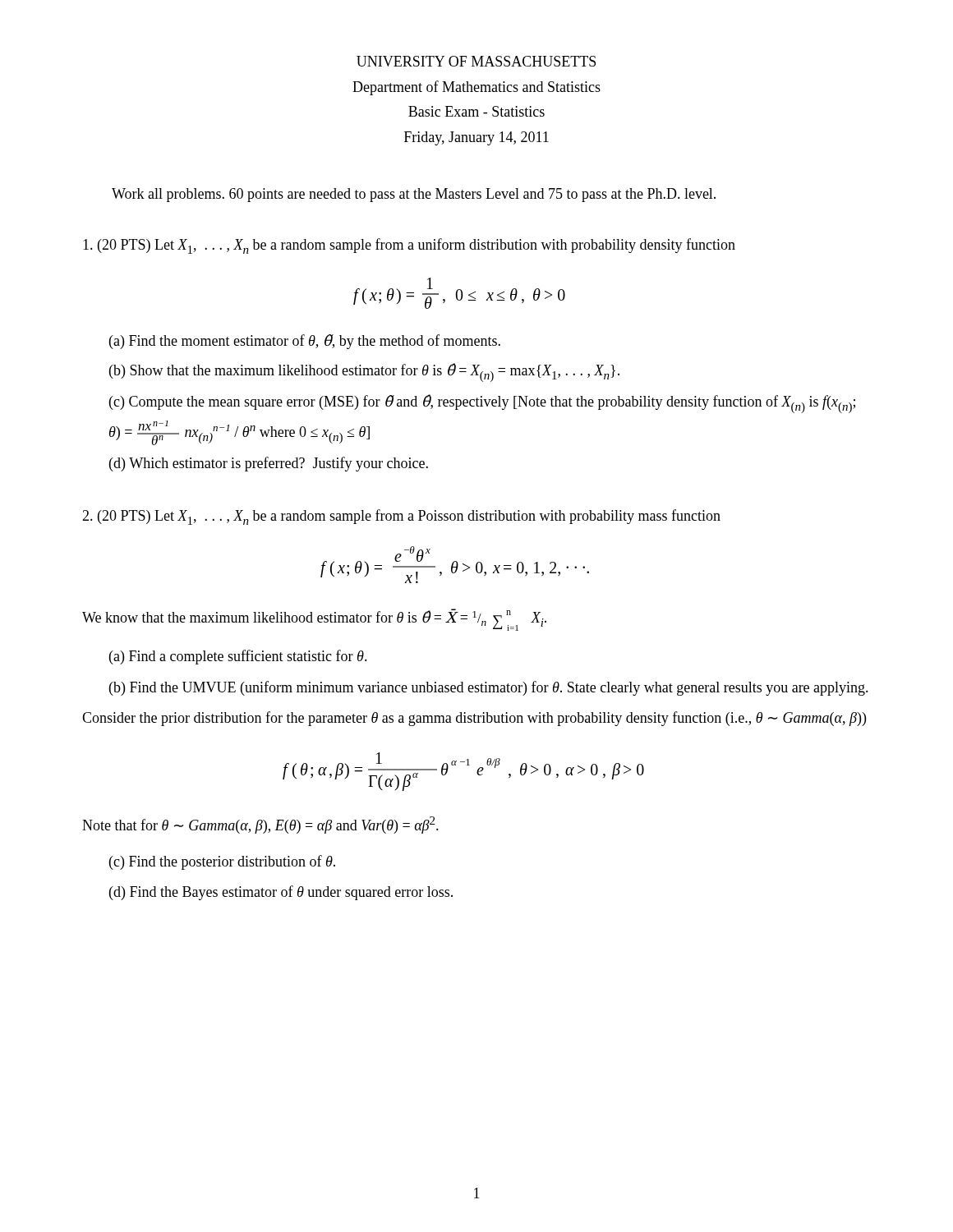The width and height of the screenshot is (953, 1232).
Task: Click the passage that begins "(a) Find the moment"
Action: coord(305,341)
